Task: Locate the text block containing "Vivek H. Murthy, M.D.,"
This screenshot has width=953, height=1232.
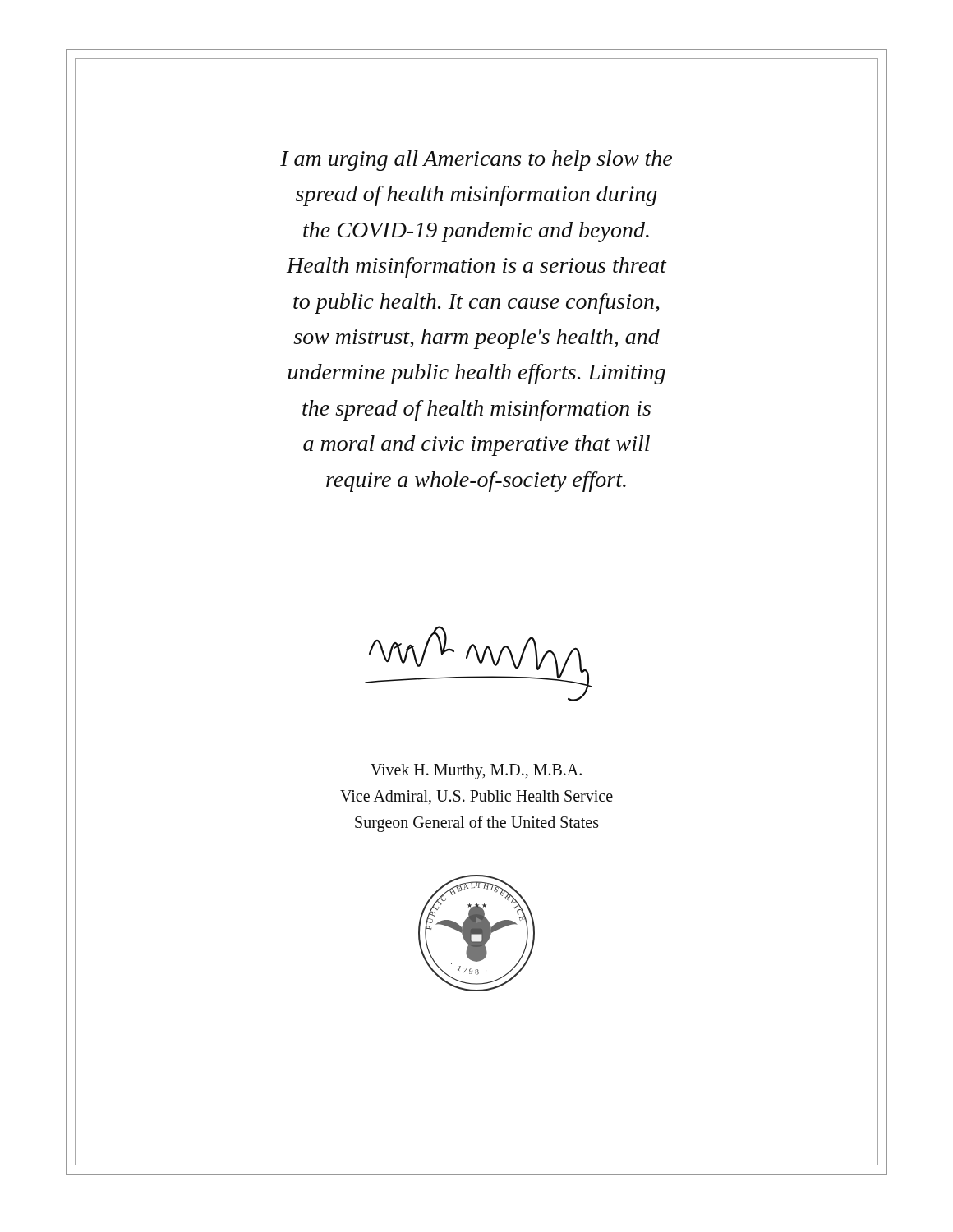Action: (476, 796)
